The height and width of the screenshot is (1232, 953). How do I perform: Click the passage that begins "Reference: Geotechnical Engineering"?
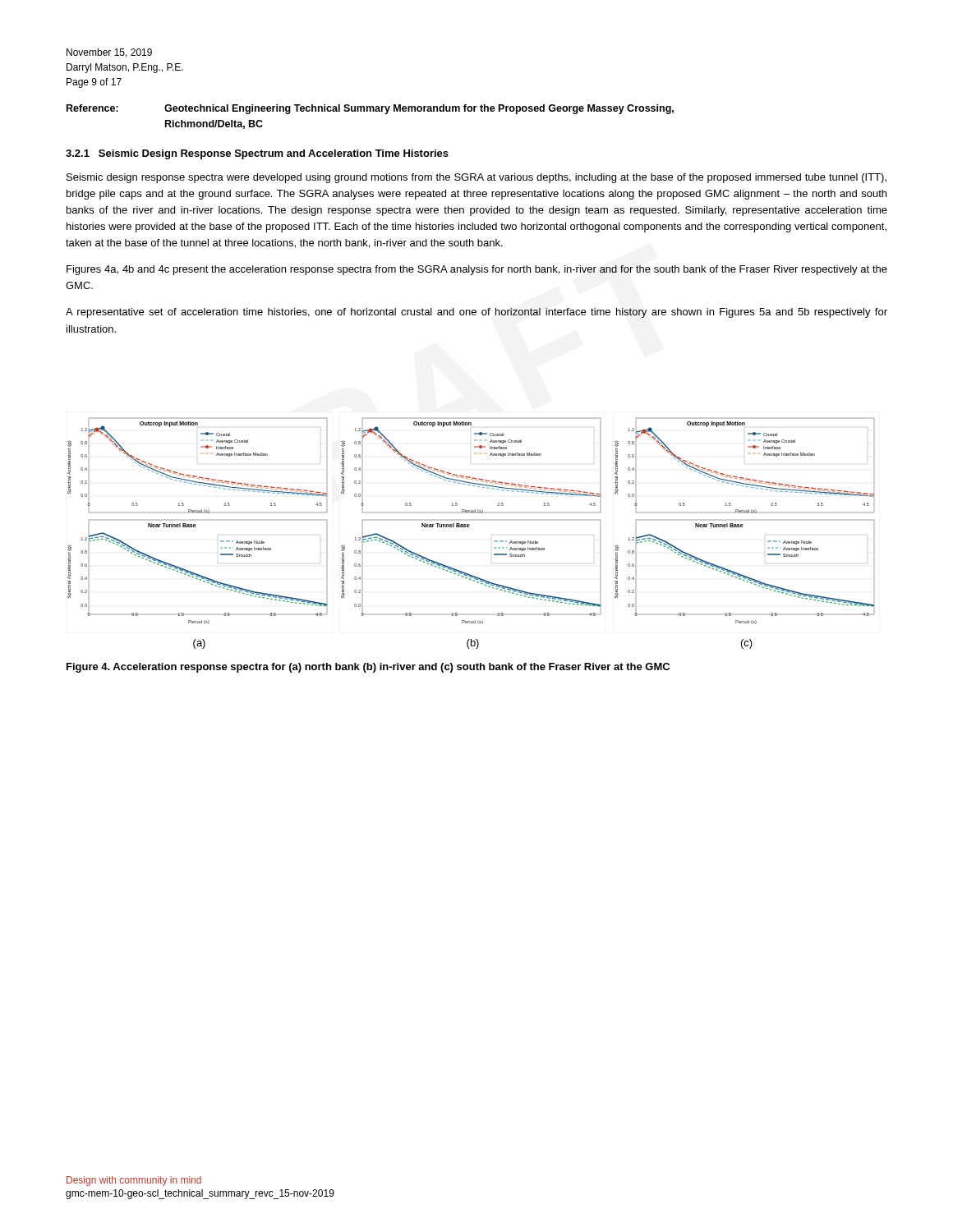(x=370, y=116)
